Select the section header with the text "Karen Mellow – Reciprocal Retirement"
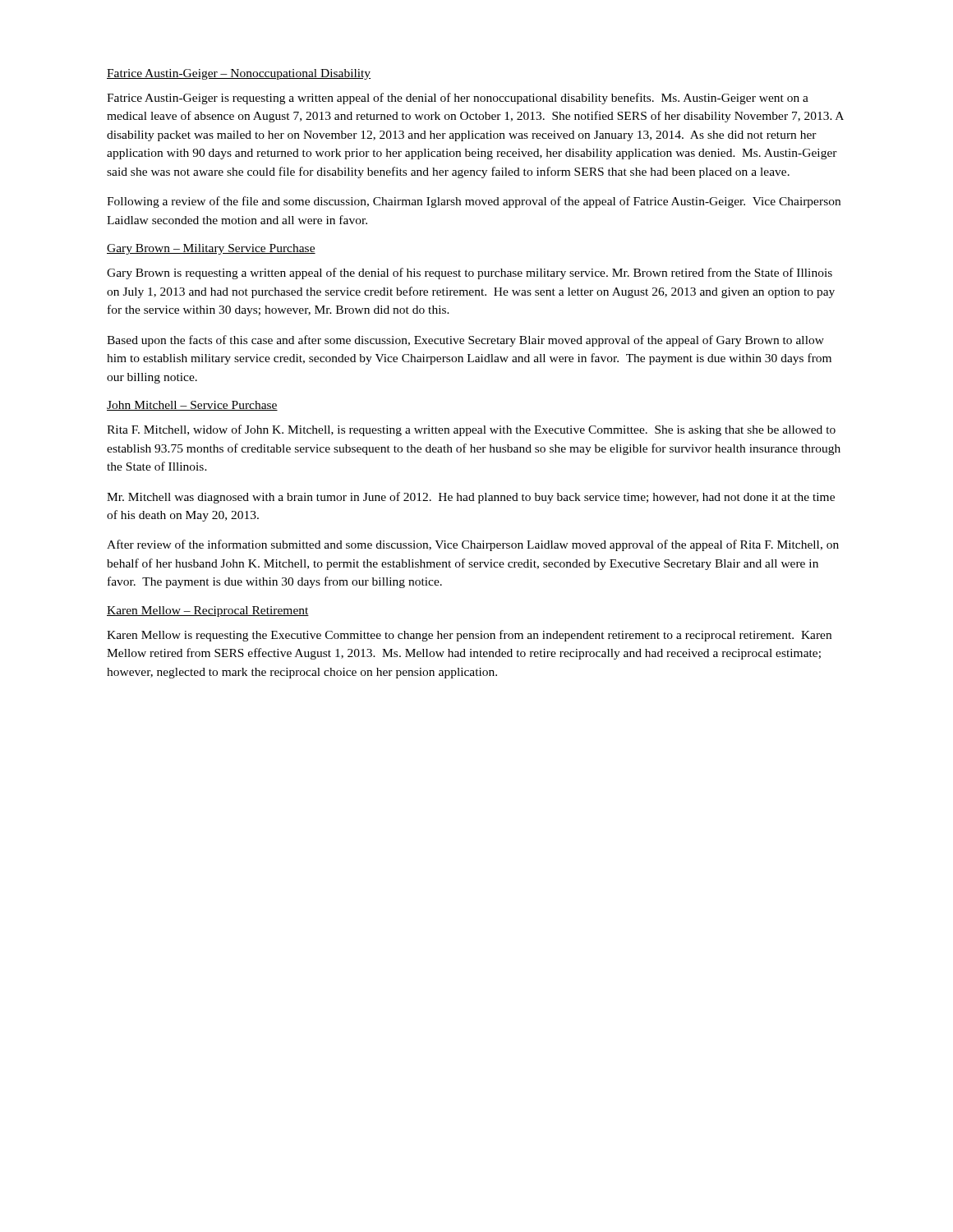This screenshot has width=953, height=1232. point(208,610)
